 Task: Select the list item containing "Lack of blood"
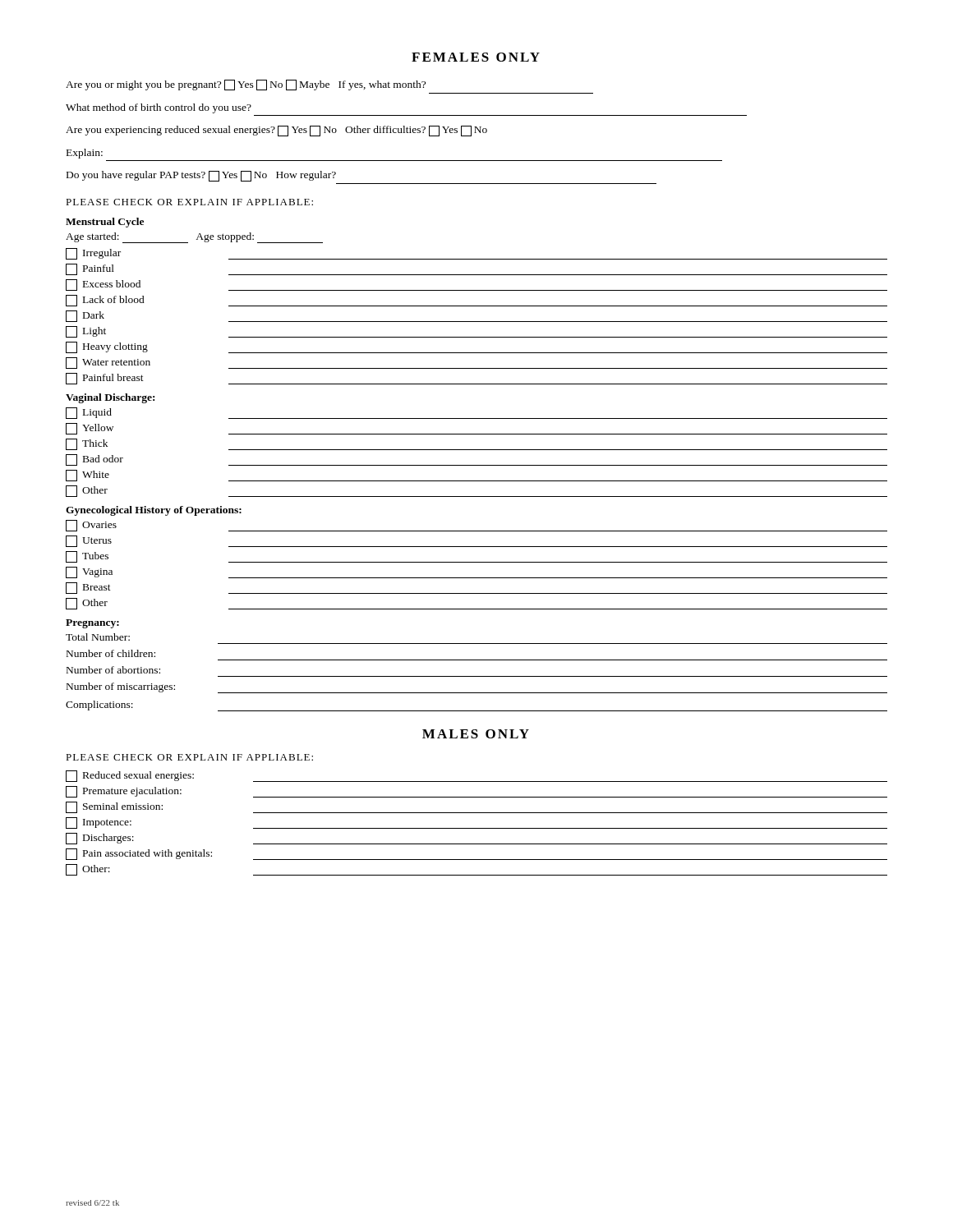click(x=476, y=300)
